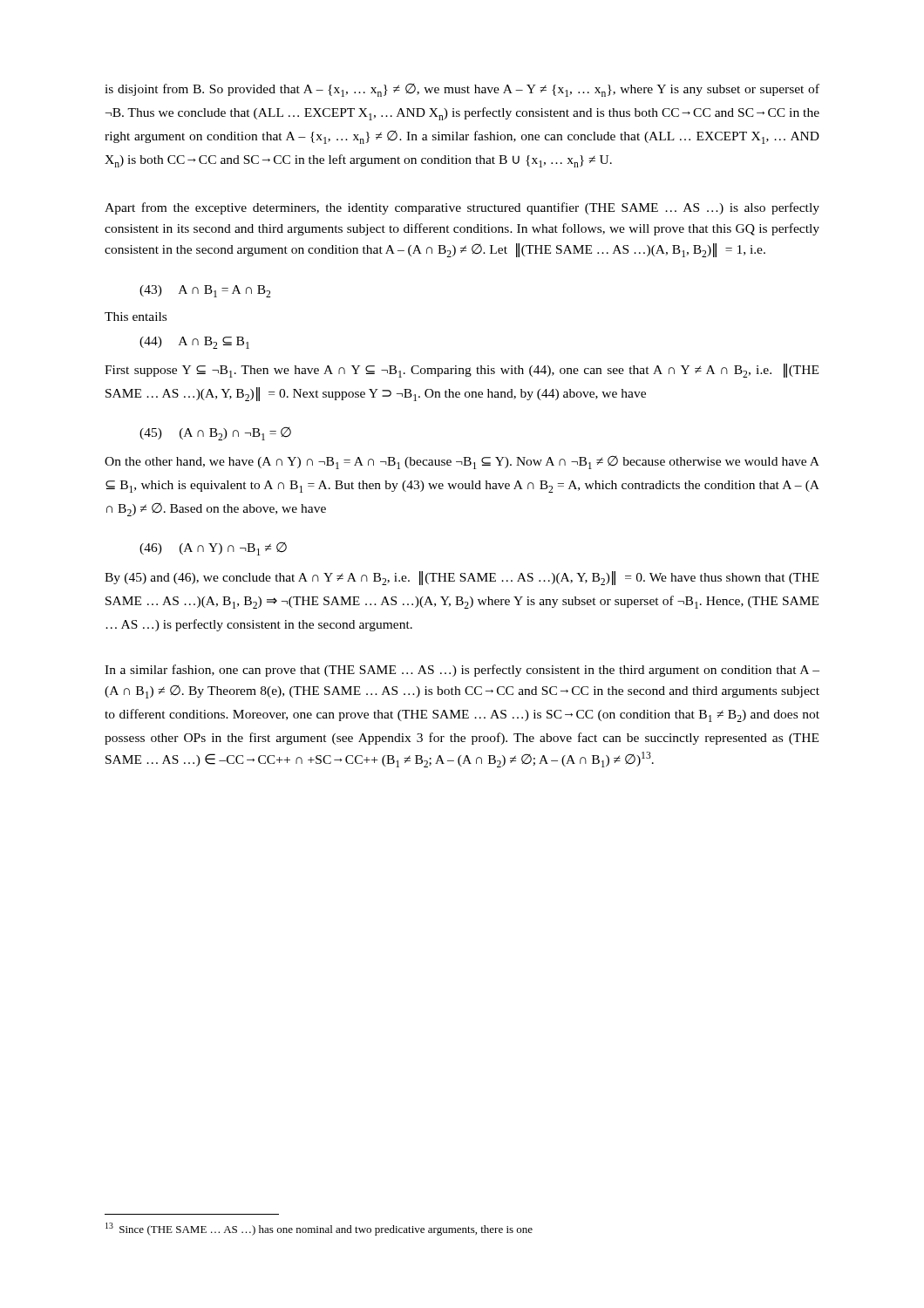Find the text with the text "This entails"
This screenshot has width=924, height=1308.
tap(136, 316)
